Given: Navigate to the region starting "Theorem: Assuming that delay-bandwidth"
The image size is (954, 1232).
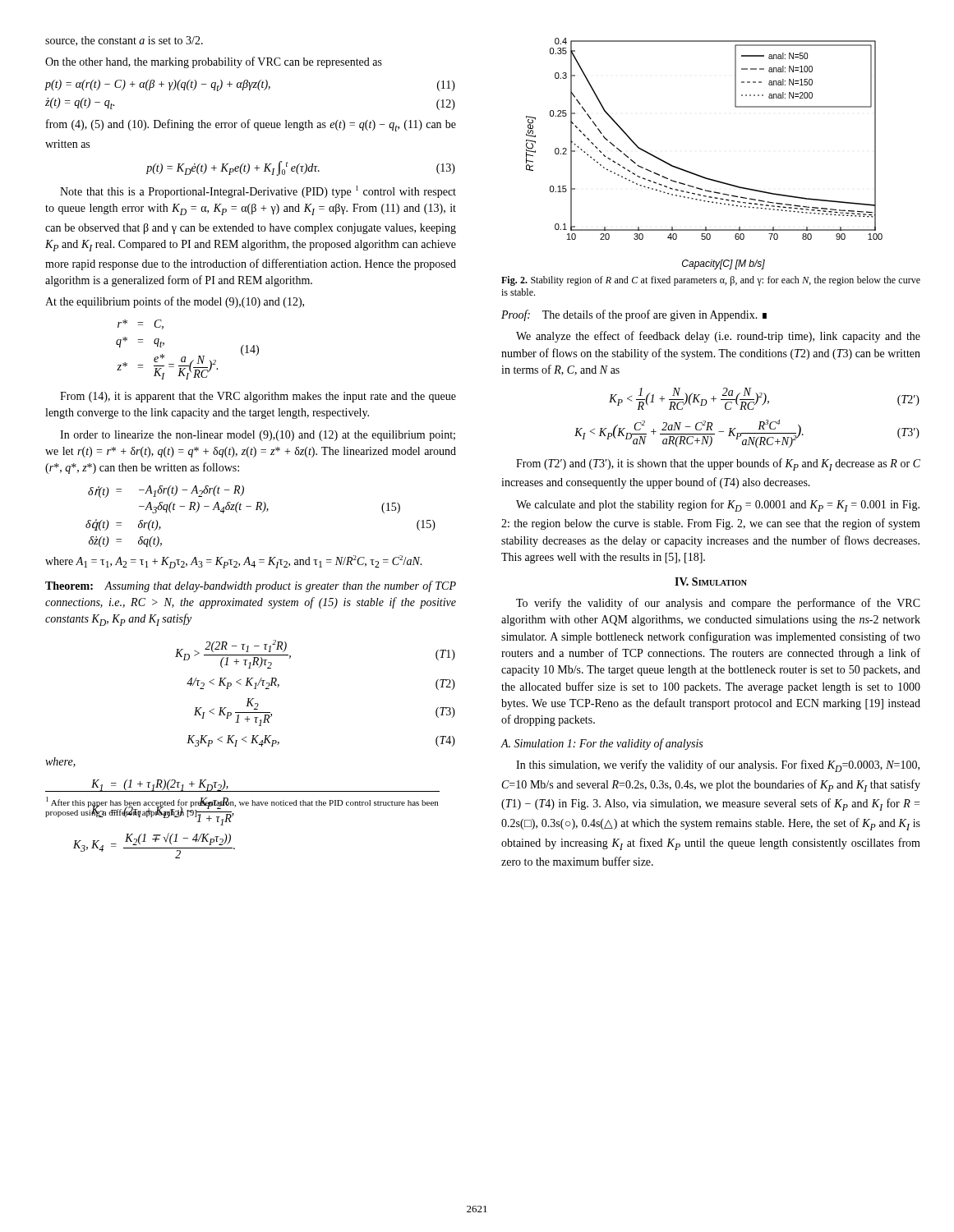Looking at the screenshot, I should [251, 604].
